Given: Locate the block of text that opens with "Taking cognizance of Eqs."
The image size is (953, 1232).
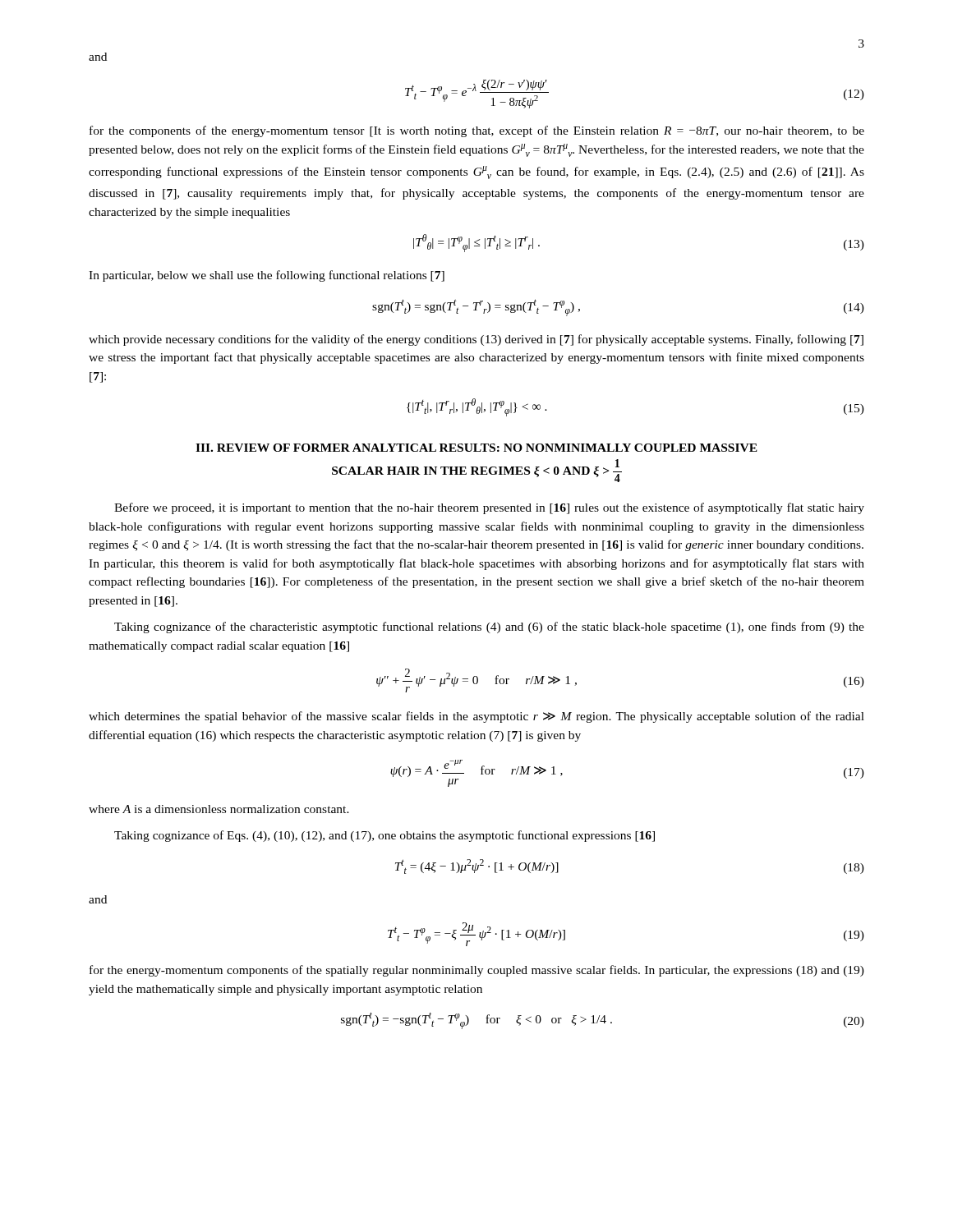Looking at the screenshot, I should (x=476, y=836).
